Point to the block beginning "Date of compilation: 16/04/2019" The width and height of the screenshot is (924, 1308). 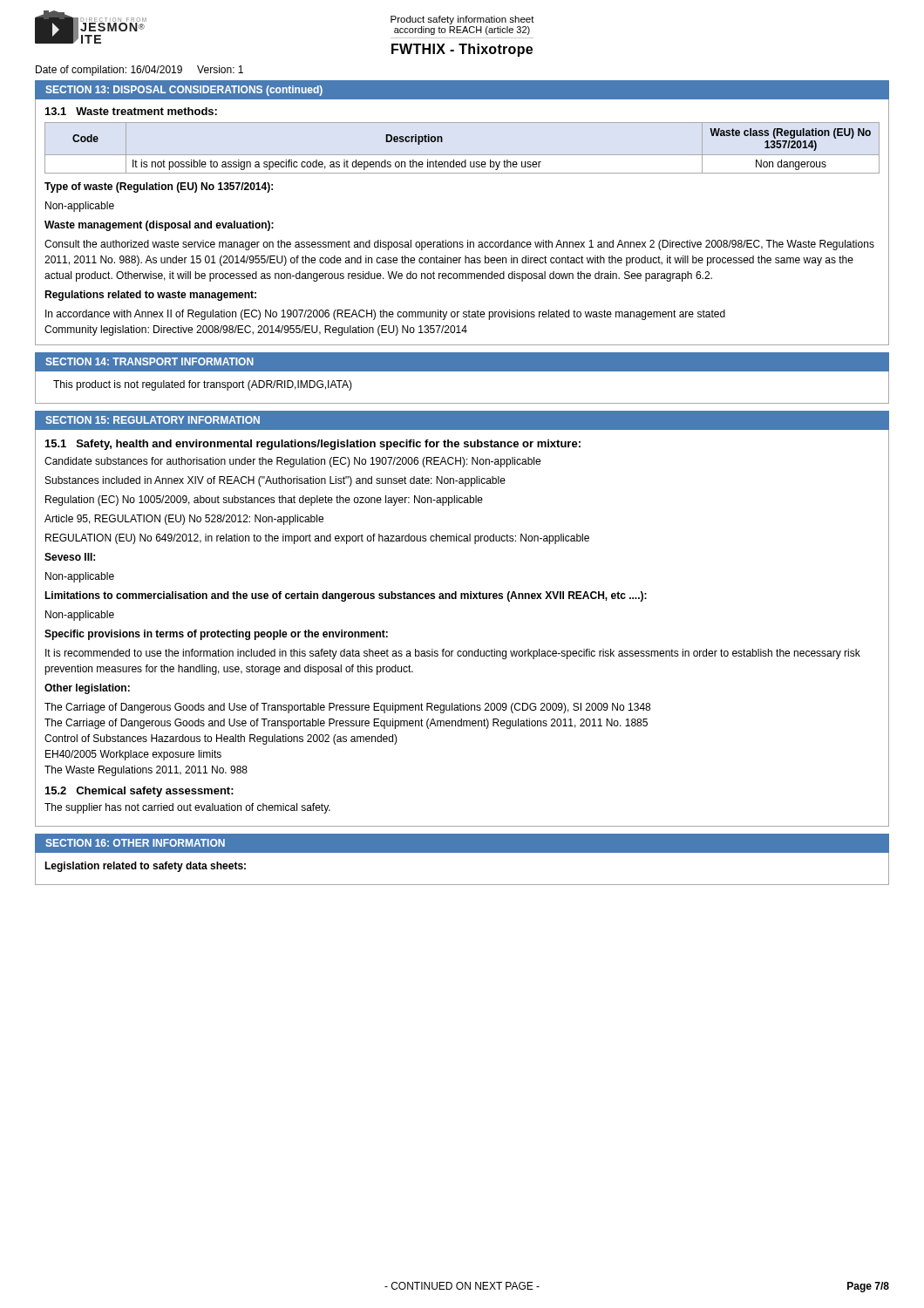coord(139,70)
